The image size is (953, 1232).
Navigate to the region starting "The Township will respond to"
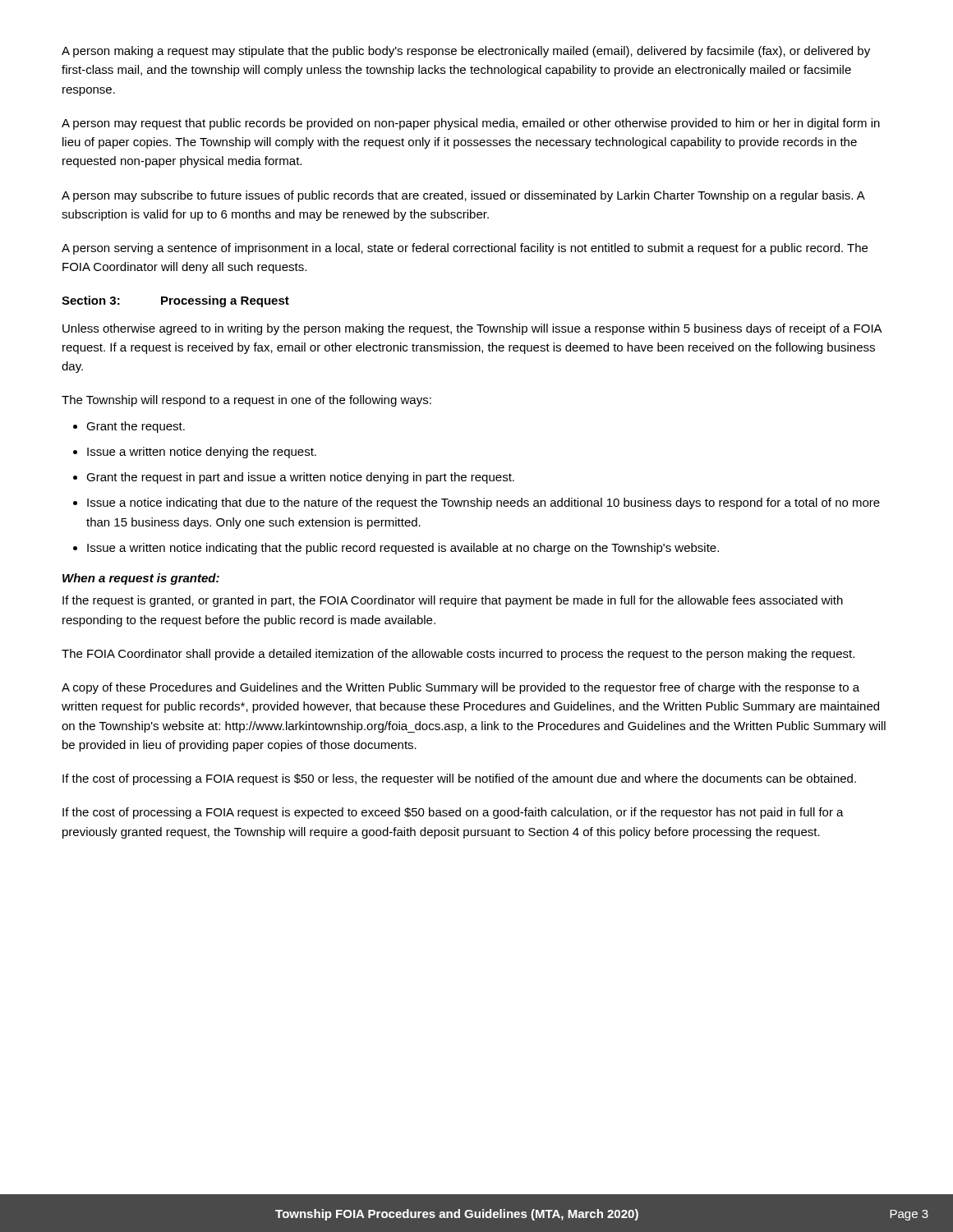(247, 400)
